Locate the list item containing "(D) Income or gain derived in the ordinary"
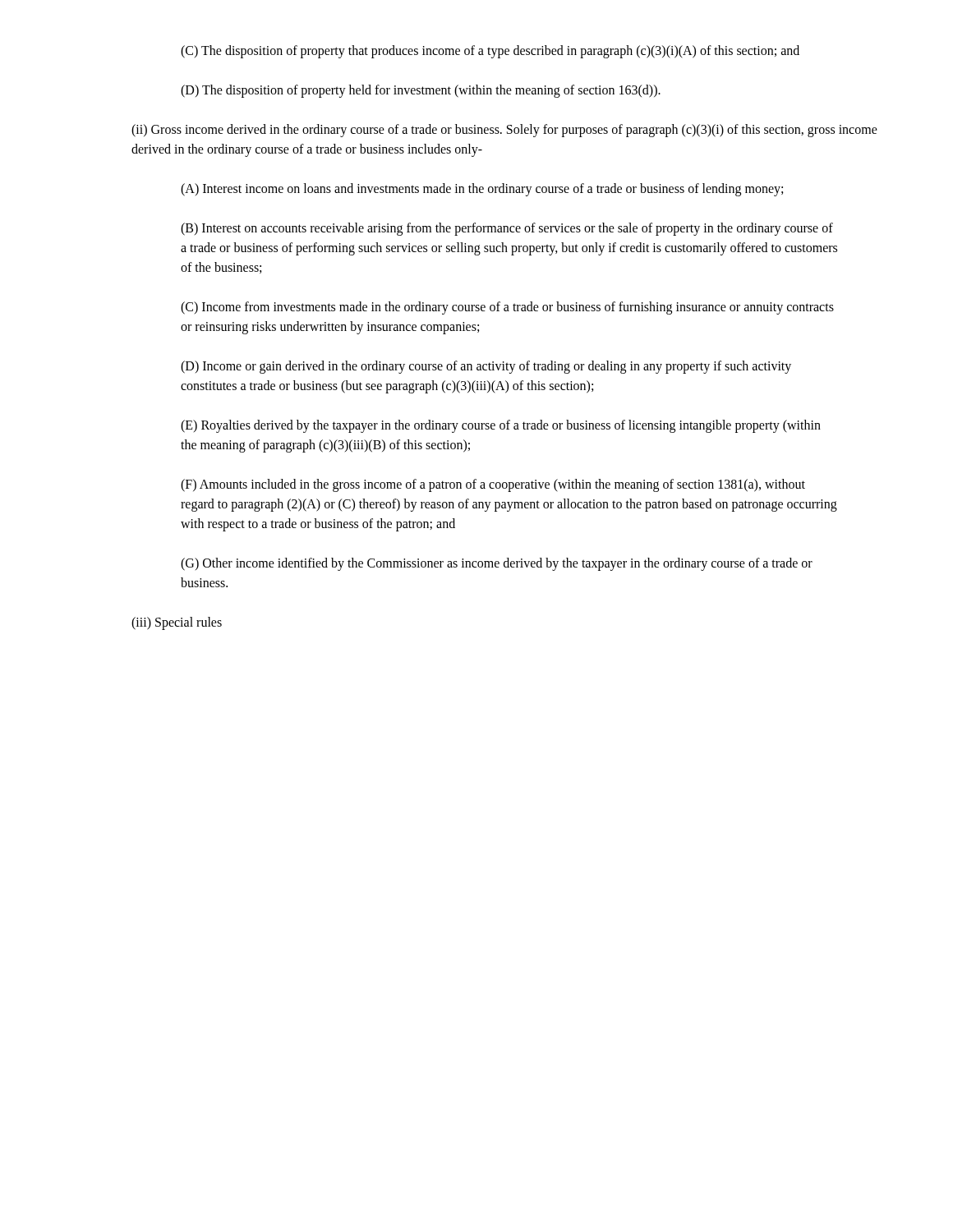953x1232 pixels. click(486, 376)
